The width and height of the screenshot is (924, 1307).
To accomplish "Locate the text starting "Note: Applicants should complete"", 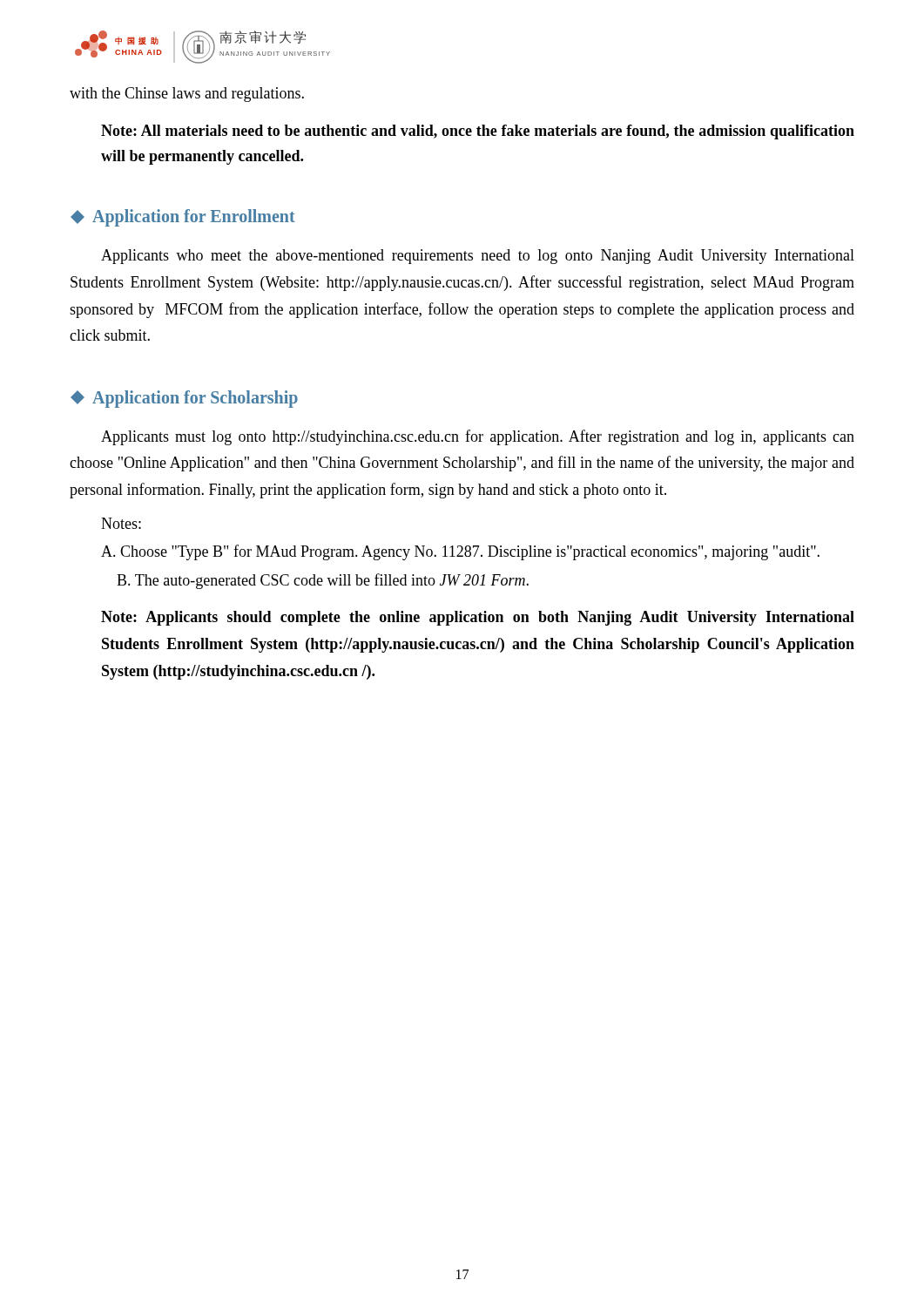I will coord(478,644).
